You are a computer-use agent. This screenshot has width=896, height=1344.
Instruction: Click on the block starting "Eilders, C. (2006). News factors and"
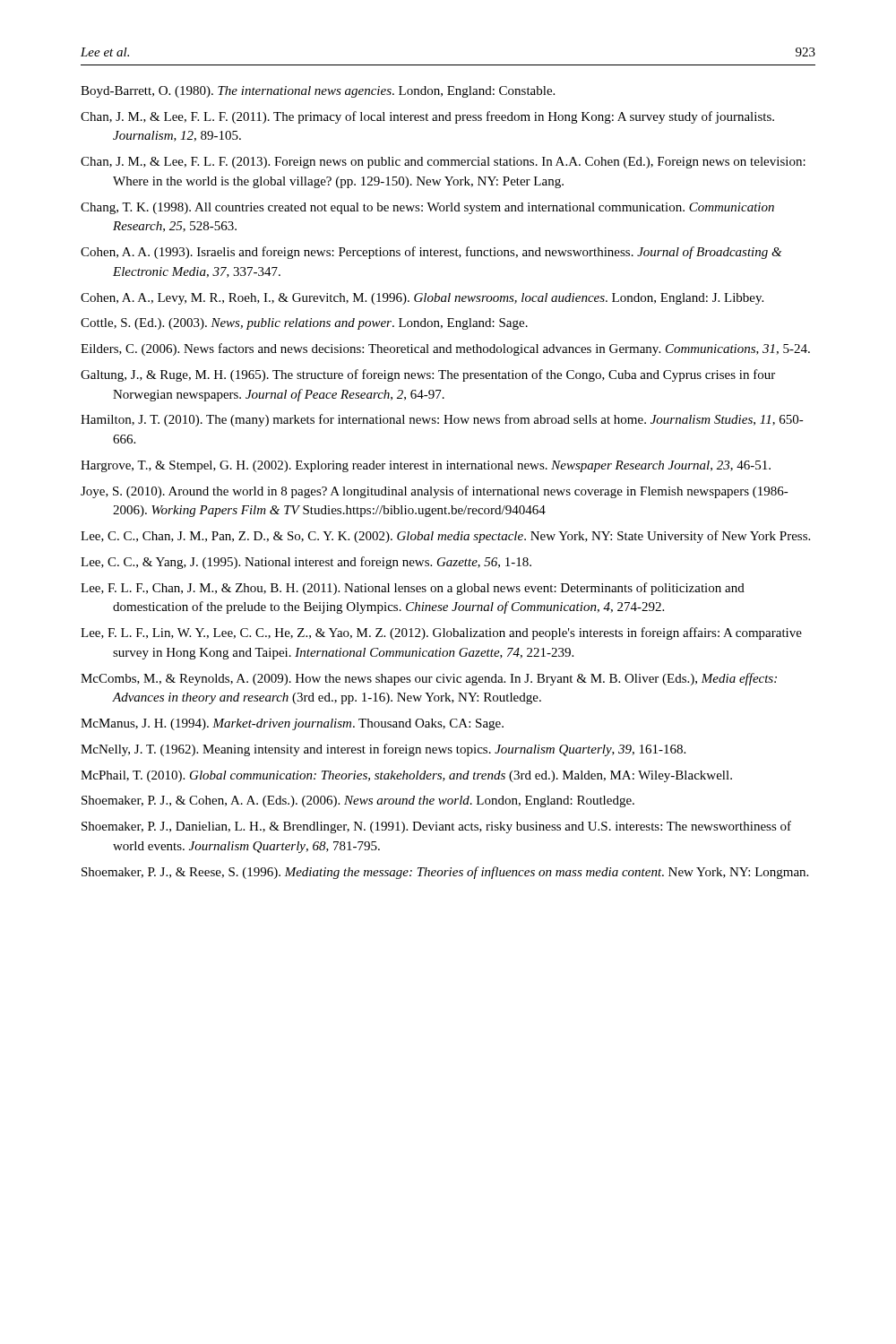click(x=446, y=349)
